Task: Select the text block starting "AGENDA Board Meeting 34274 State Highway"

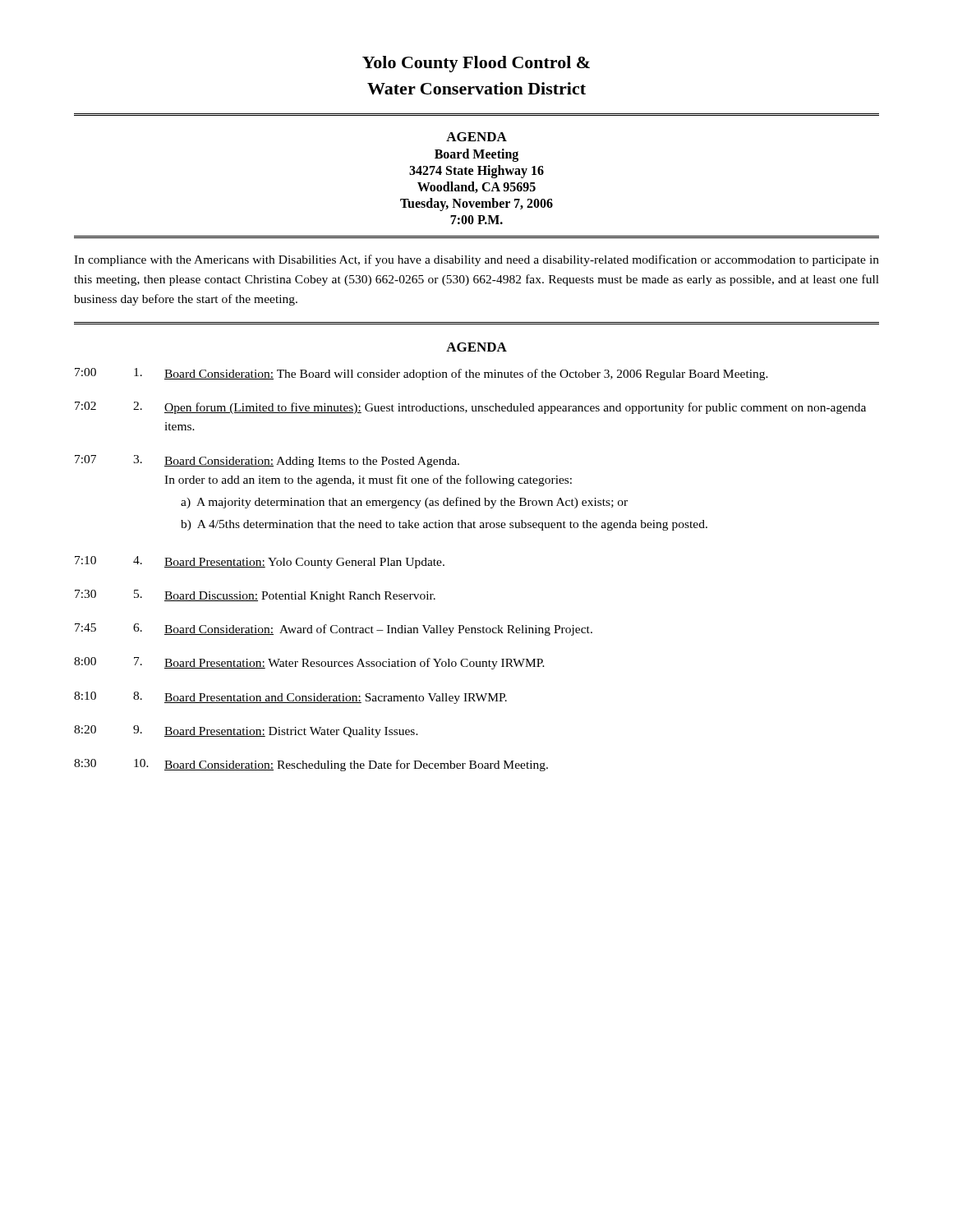Action: tap(476, 178)
